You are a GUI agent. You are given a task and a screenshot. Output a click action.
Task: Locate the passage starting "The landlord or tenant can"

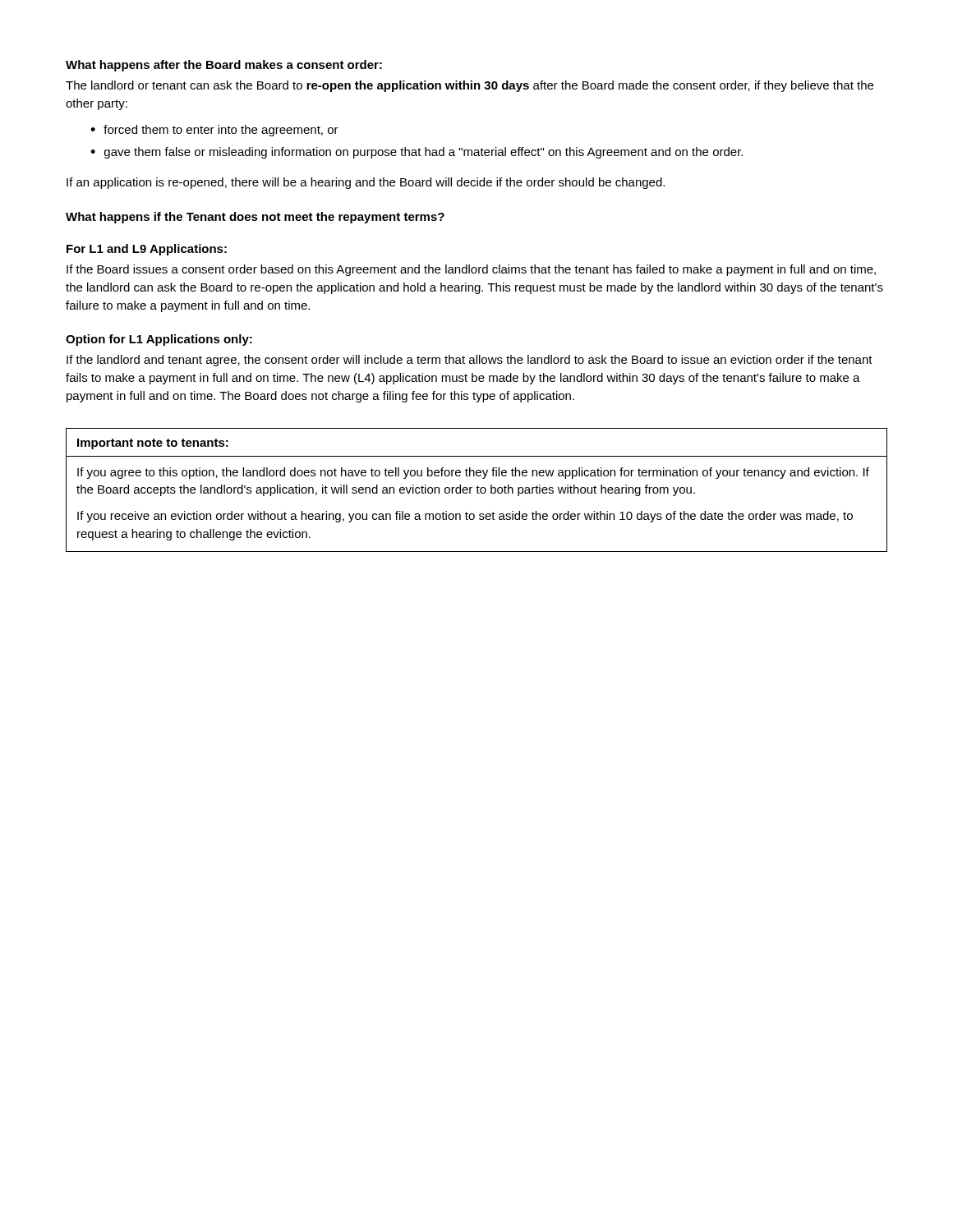[470, 94]
